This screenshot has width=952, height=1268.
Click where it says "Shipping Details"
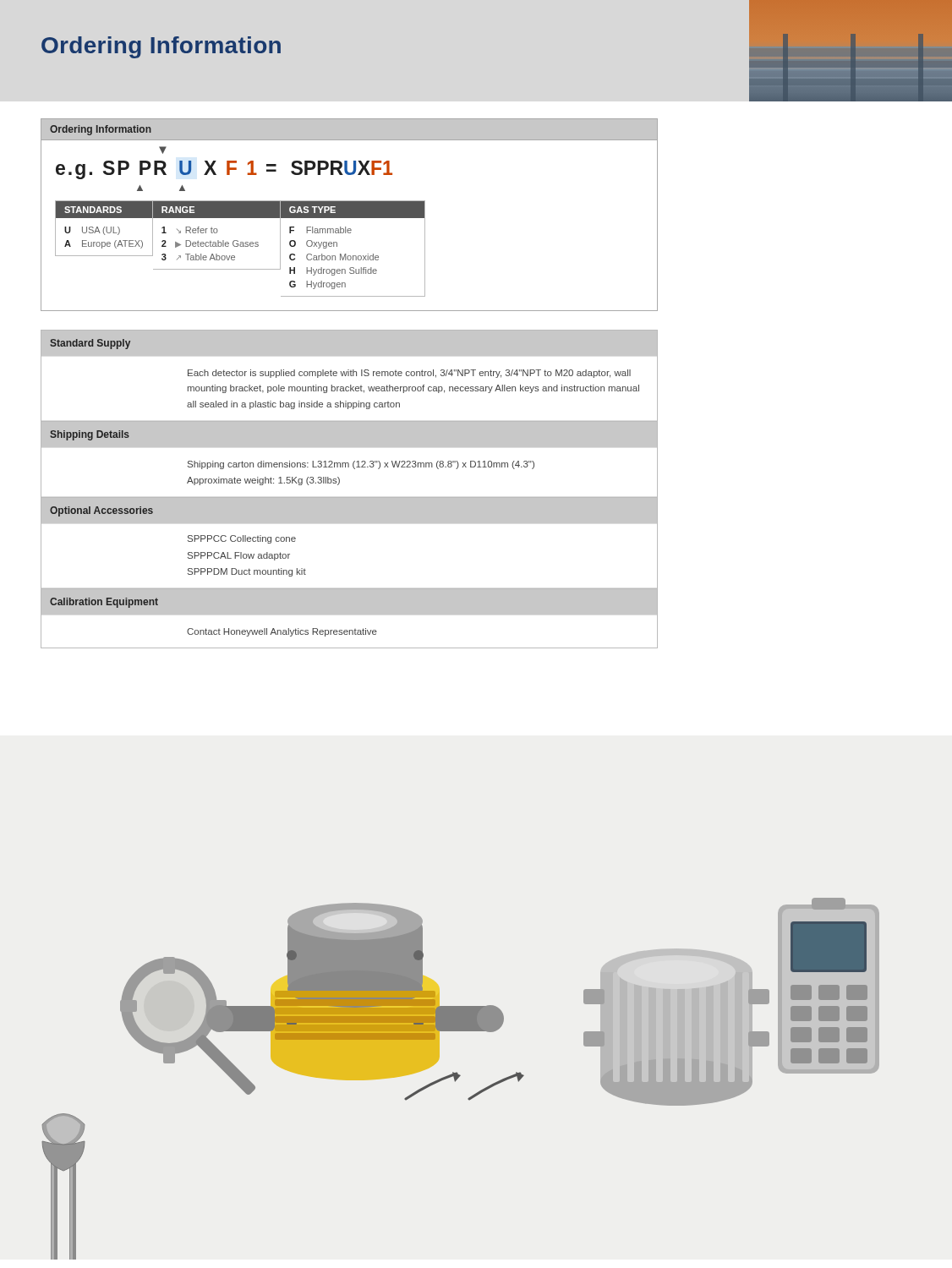coord(90,435)
